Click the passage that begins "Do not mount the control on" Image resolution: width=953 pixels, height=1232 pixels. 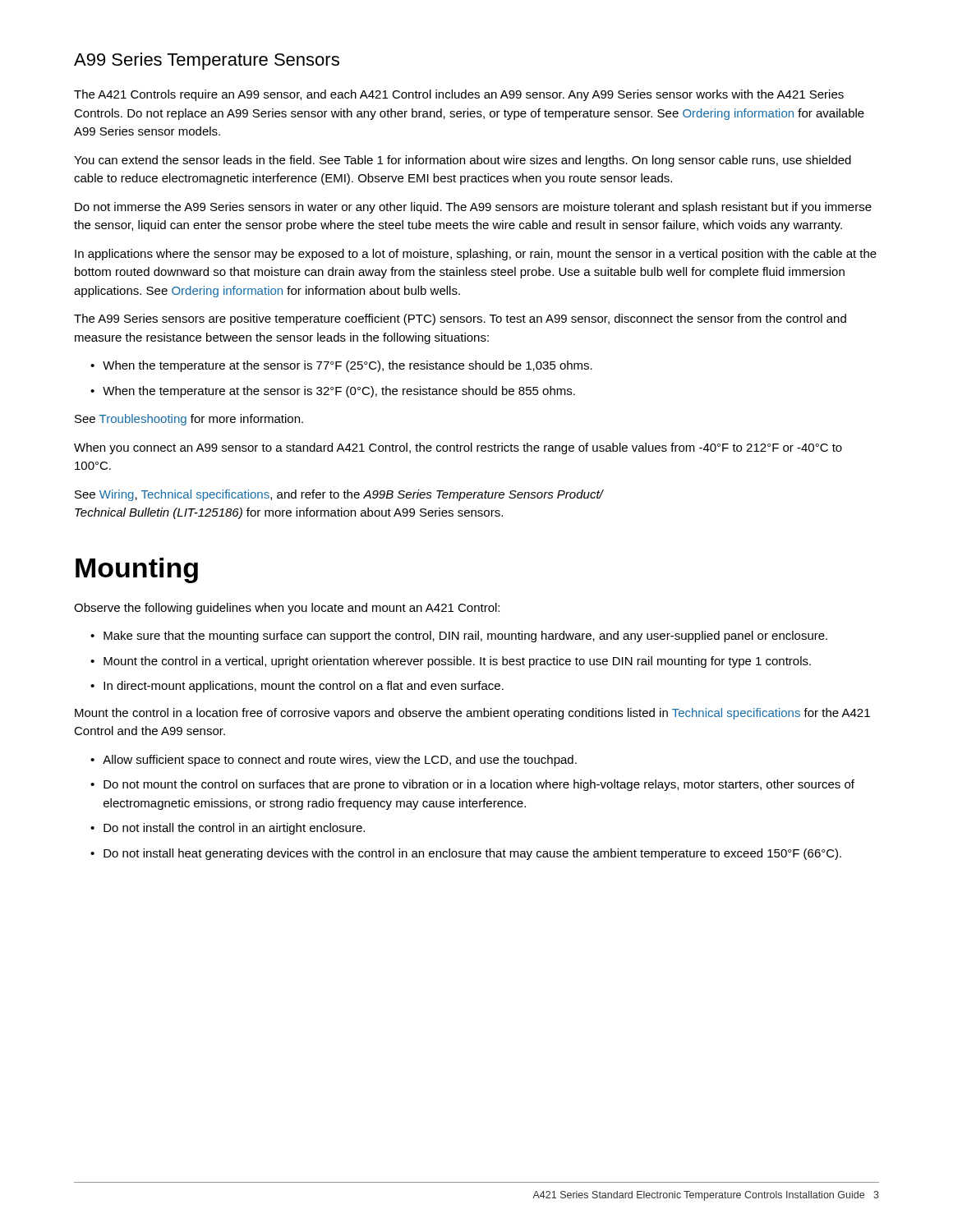tap(485, 794)
